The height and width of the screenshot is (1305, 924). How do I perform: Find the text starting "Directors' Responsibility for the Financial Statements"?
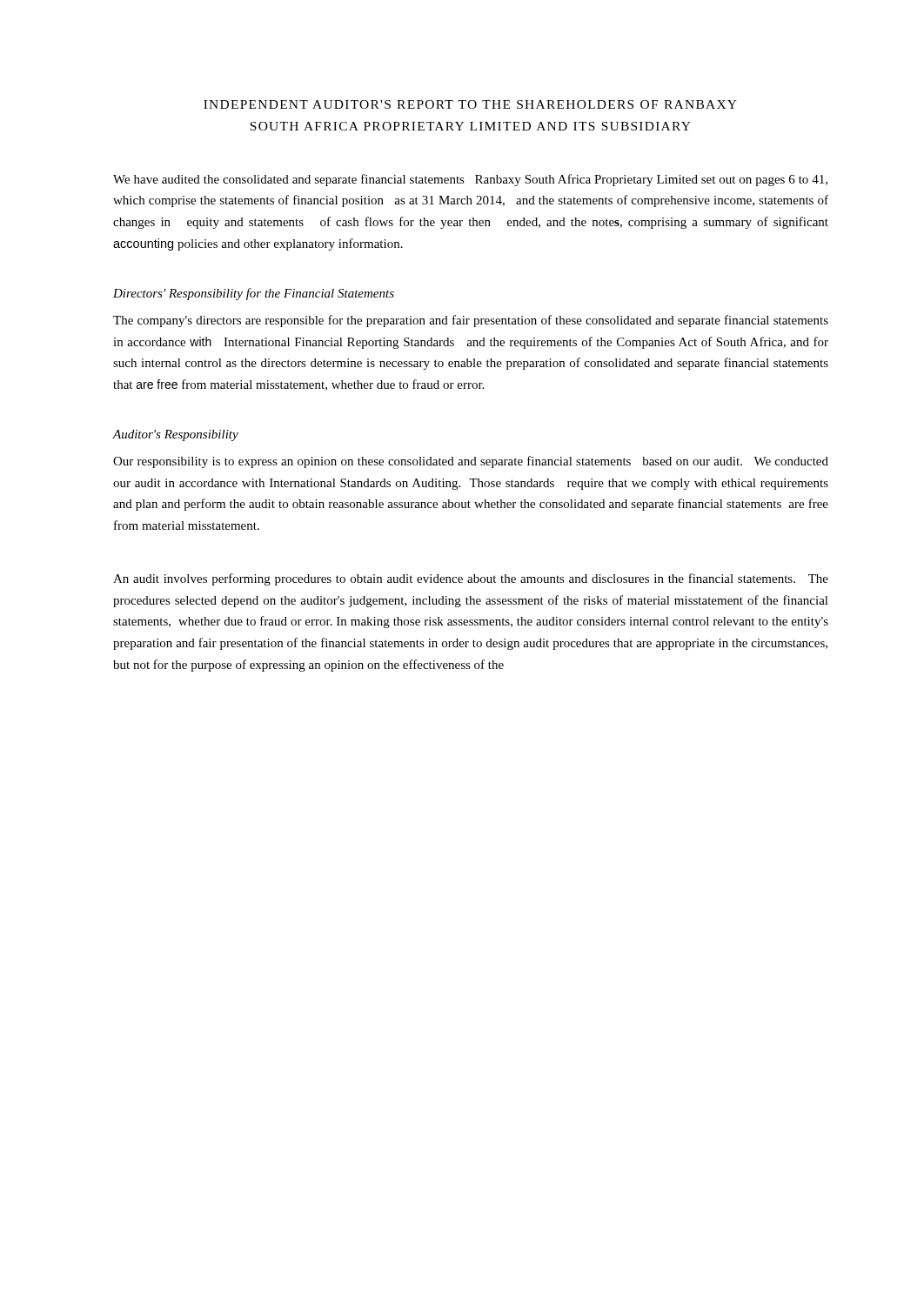coord(254,293)
